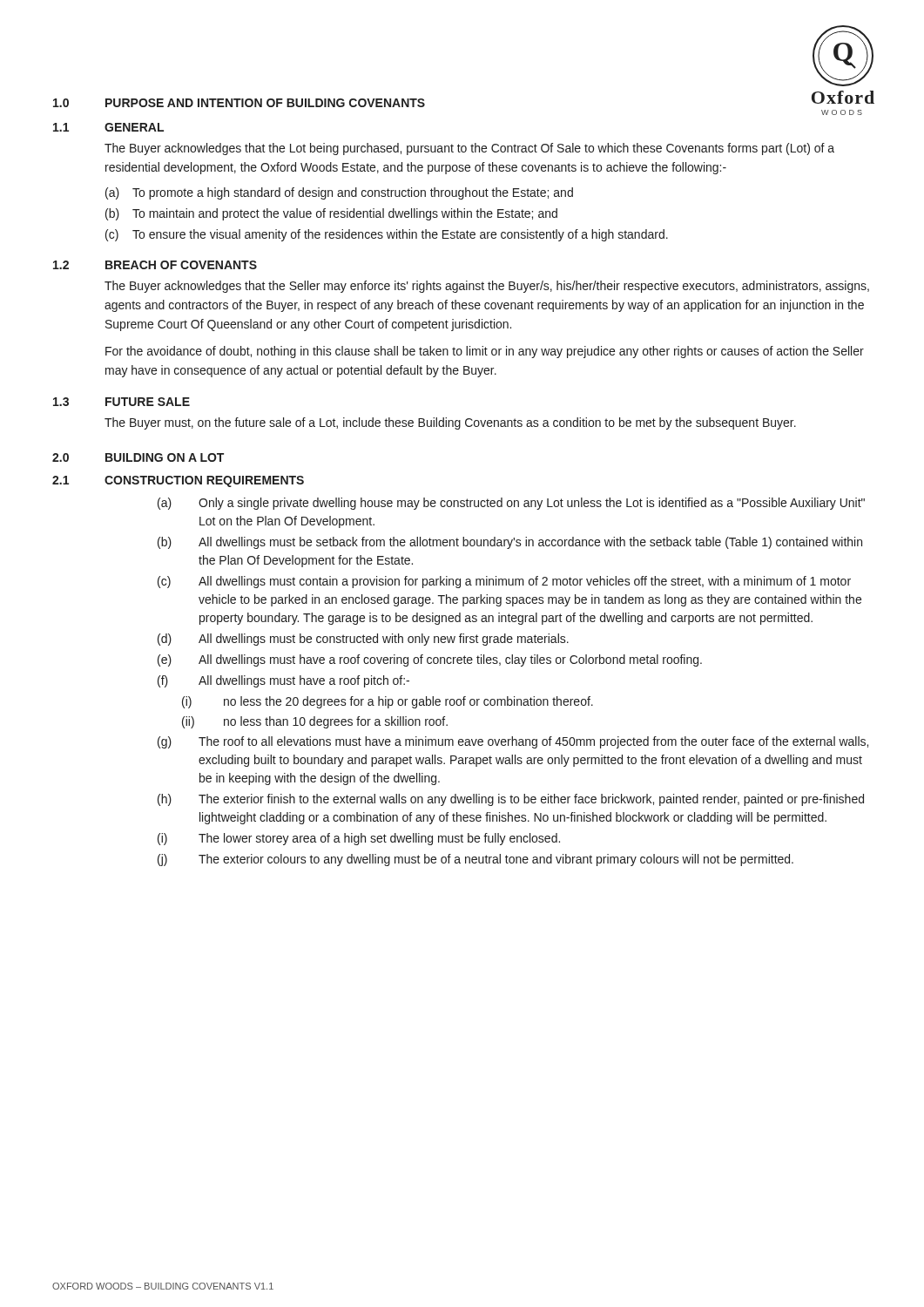Select the logo
Image resolution: width=924 pixels, height=1307 pixels.
pos(843,71)
